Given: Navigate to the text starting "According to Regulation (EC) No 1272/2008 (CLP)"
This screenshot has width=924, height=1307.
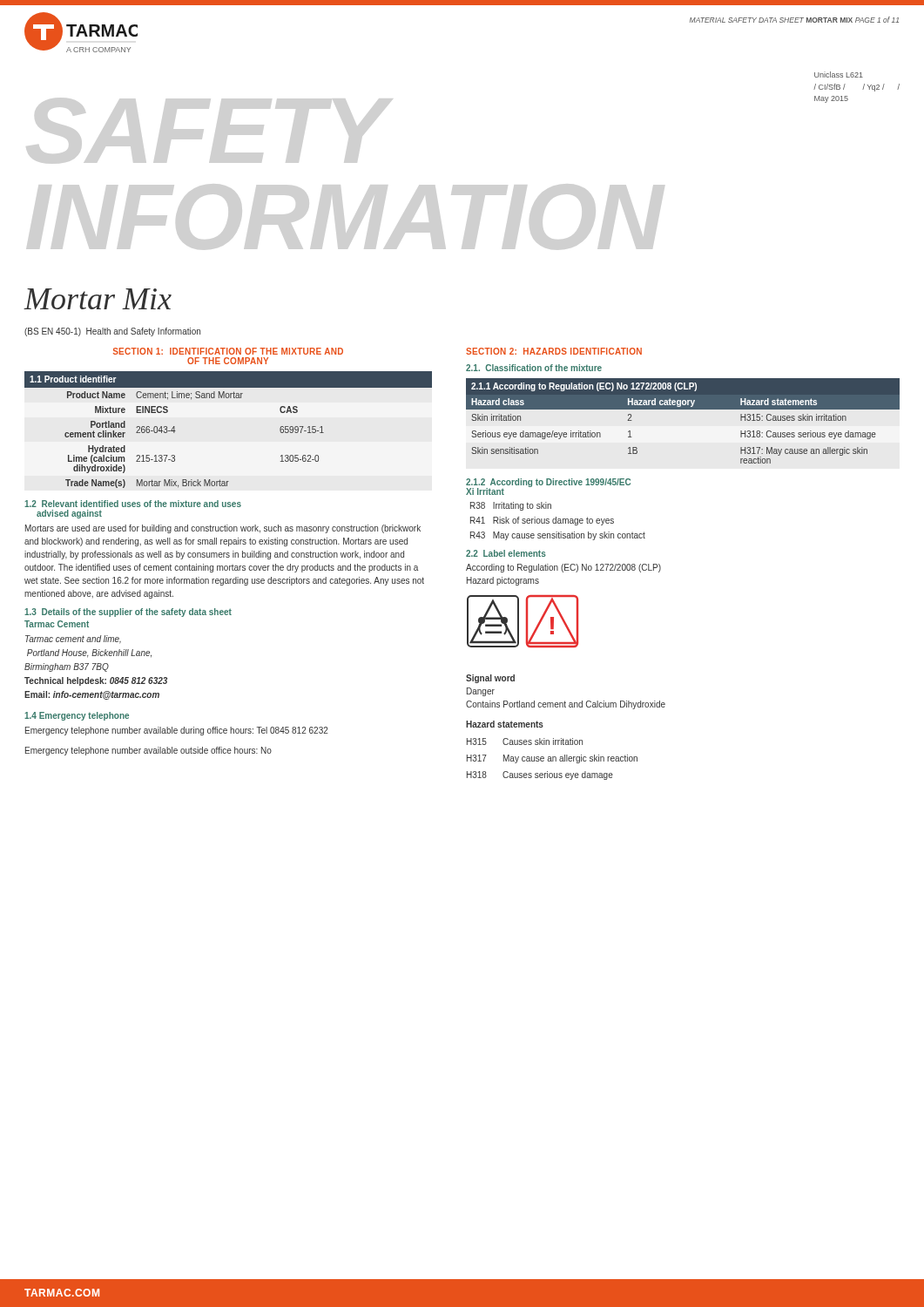Looking at the screenshot, I should click(x=563, y=574).
